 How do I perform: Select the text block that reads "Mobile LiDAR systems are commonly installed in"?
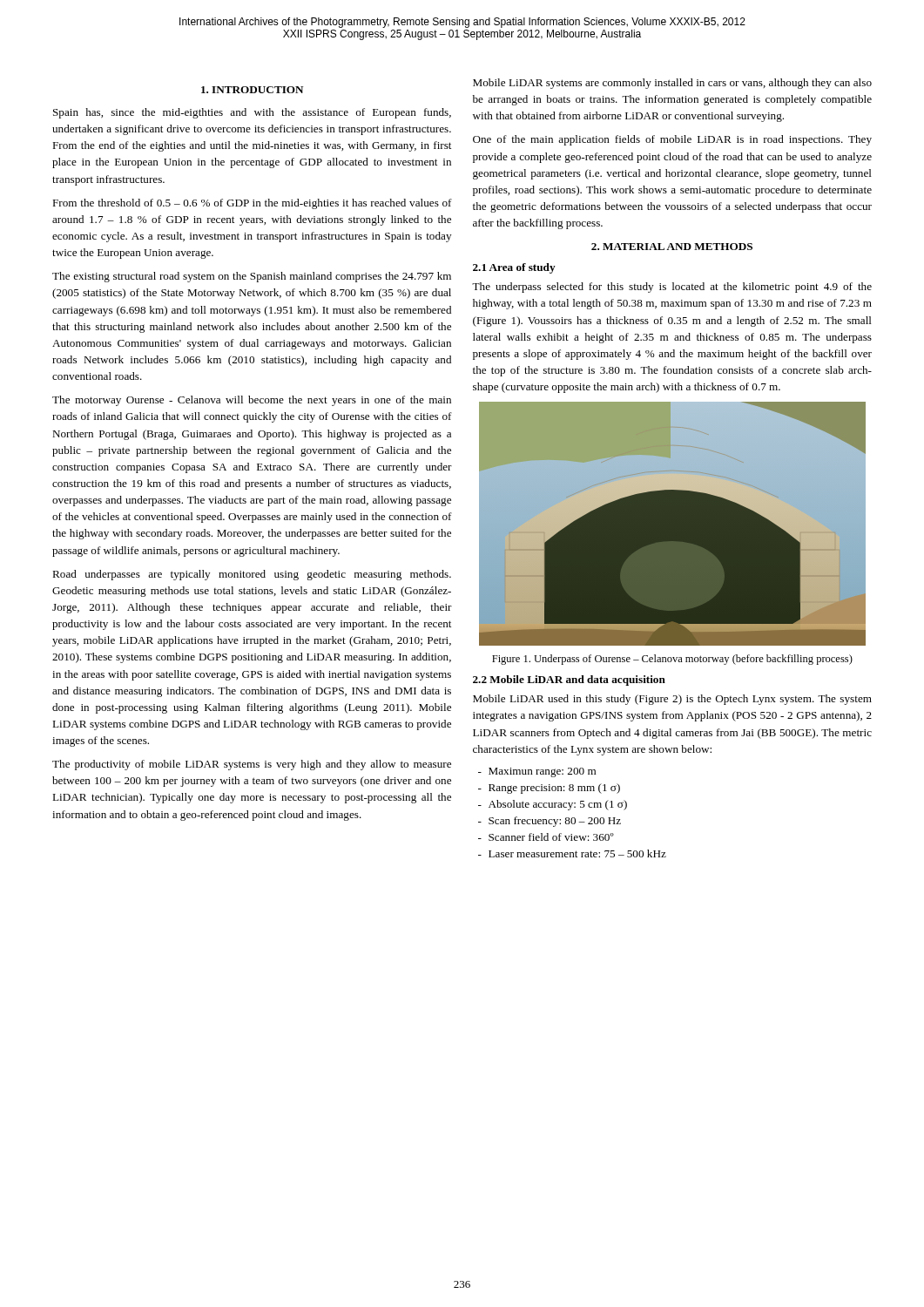tap(672, 99)
